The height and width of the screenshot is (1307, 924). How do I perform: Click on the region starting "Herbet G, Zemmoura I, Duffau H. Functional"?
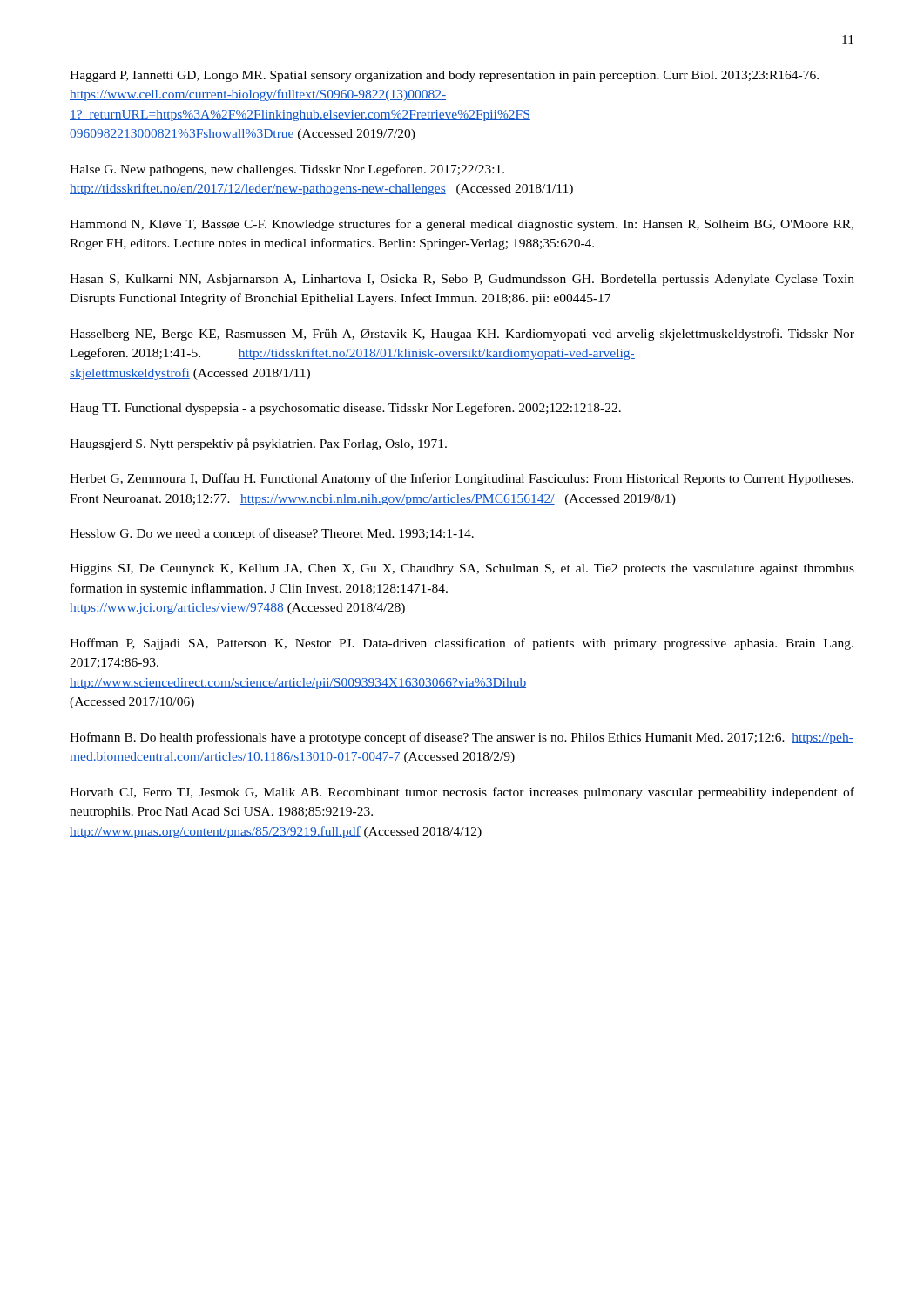click(462, 488)
